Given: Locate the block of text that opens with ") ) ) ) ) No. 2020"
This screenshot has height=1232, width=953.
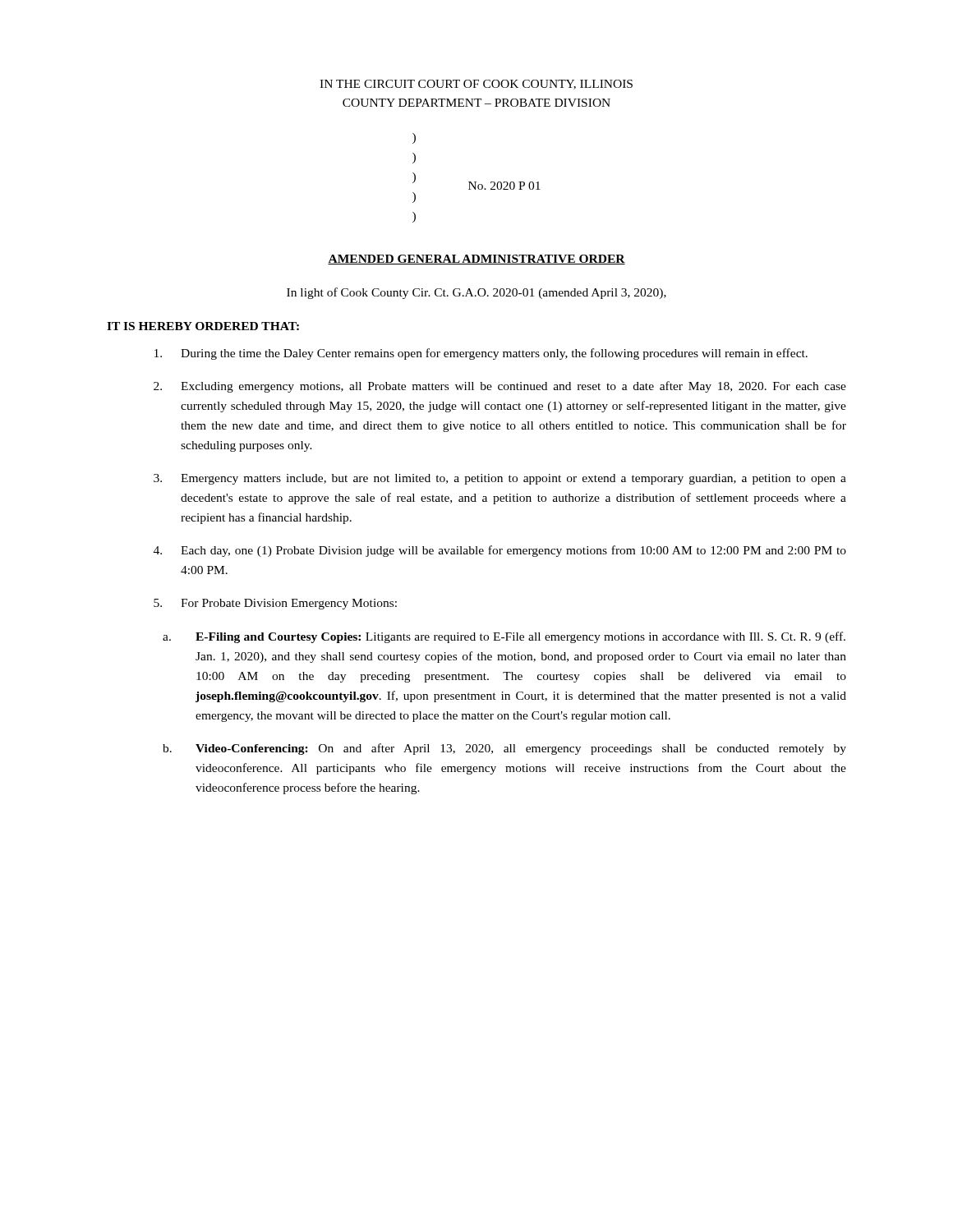Looking at the screenshot, I should click(476, 176).
